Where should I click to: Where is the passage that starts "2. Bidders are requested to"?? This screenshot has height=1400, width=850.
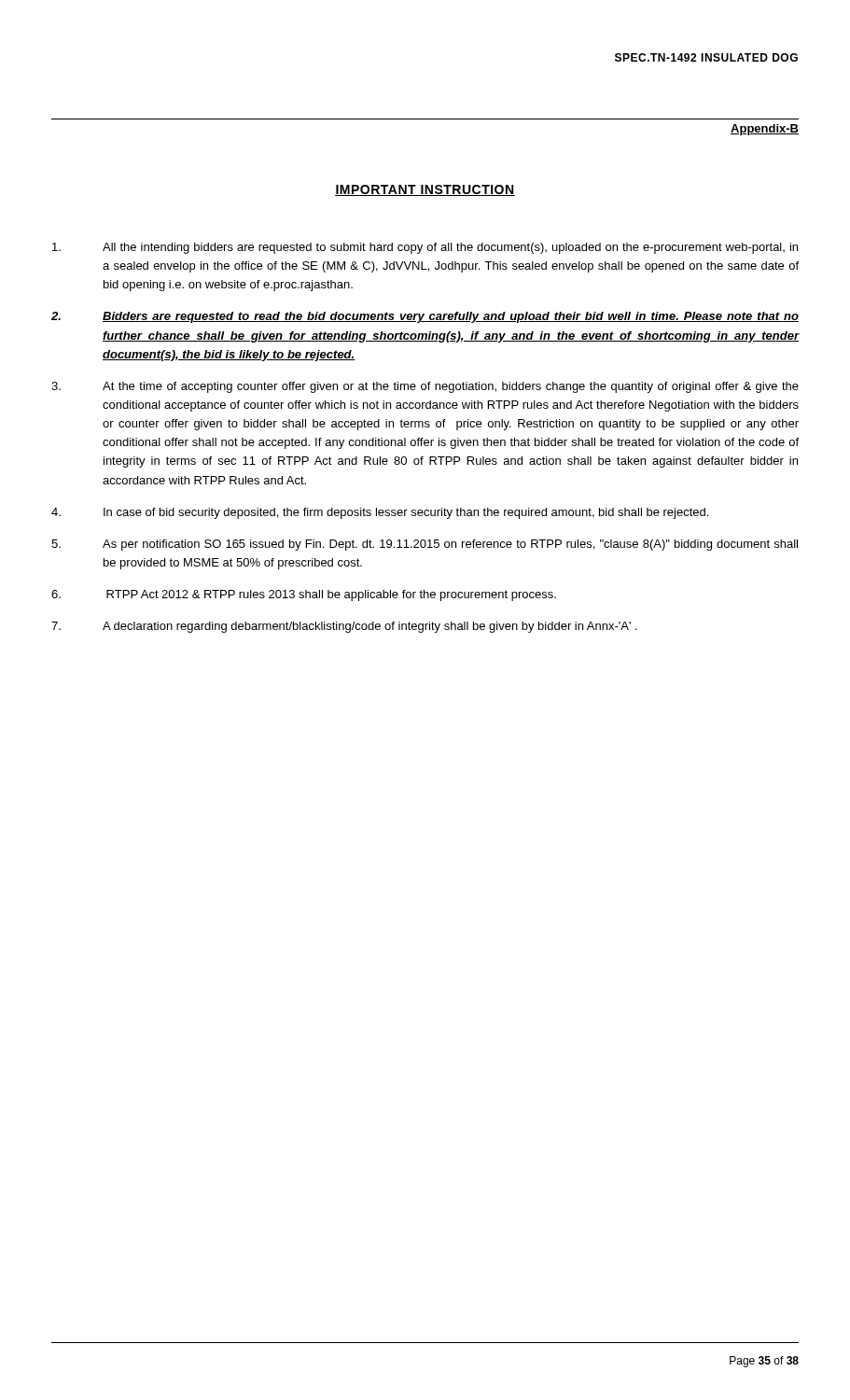425,336
